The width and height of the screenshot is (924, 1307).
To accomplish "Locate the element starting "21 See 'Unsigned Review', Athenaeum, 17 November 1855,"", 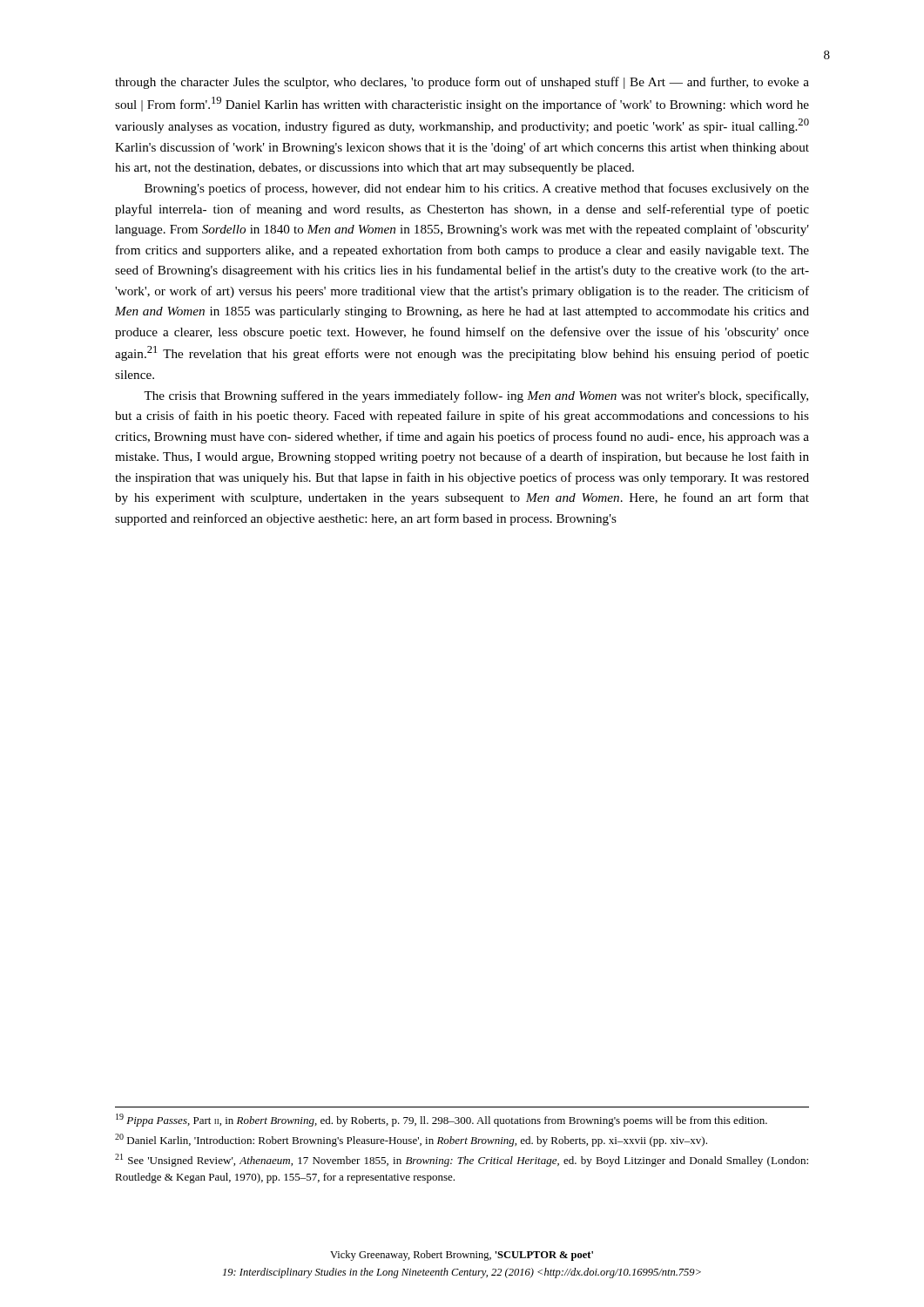I will tap(462, 1168).
